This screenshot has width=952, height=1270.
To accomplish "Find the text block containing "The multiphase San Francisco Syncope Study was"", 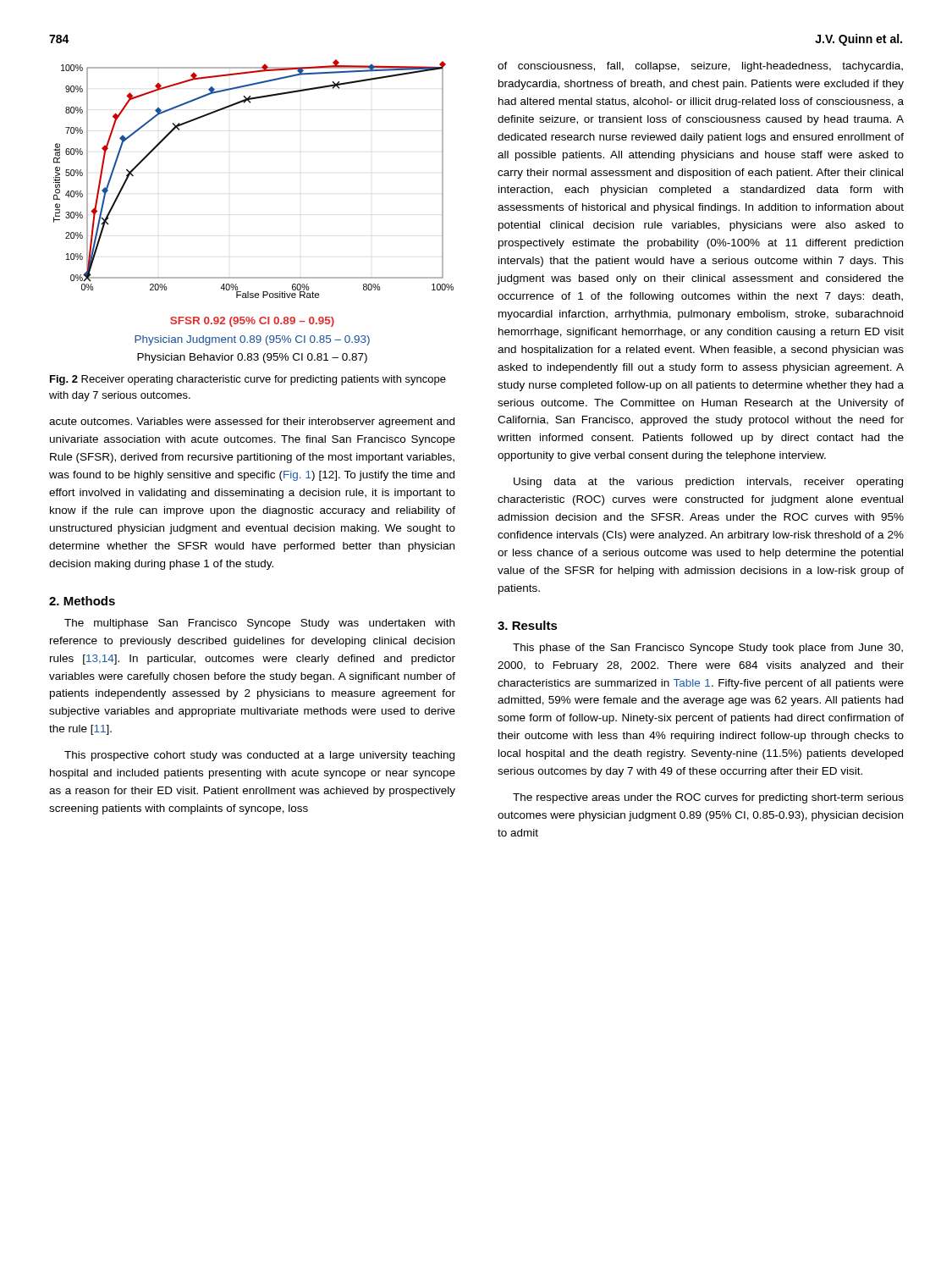I will 252,716.
